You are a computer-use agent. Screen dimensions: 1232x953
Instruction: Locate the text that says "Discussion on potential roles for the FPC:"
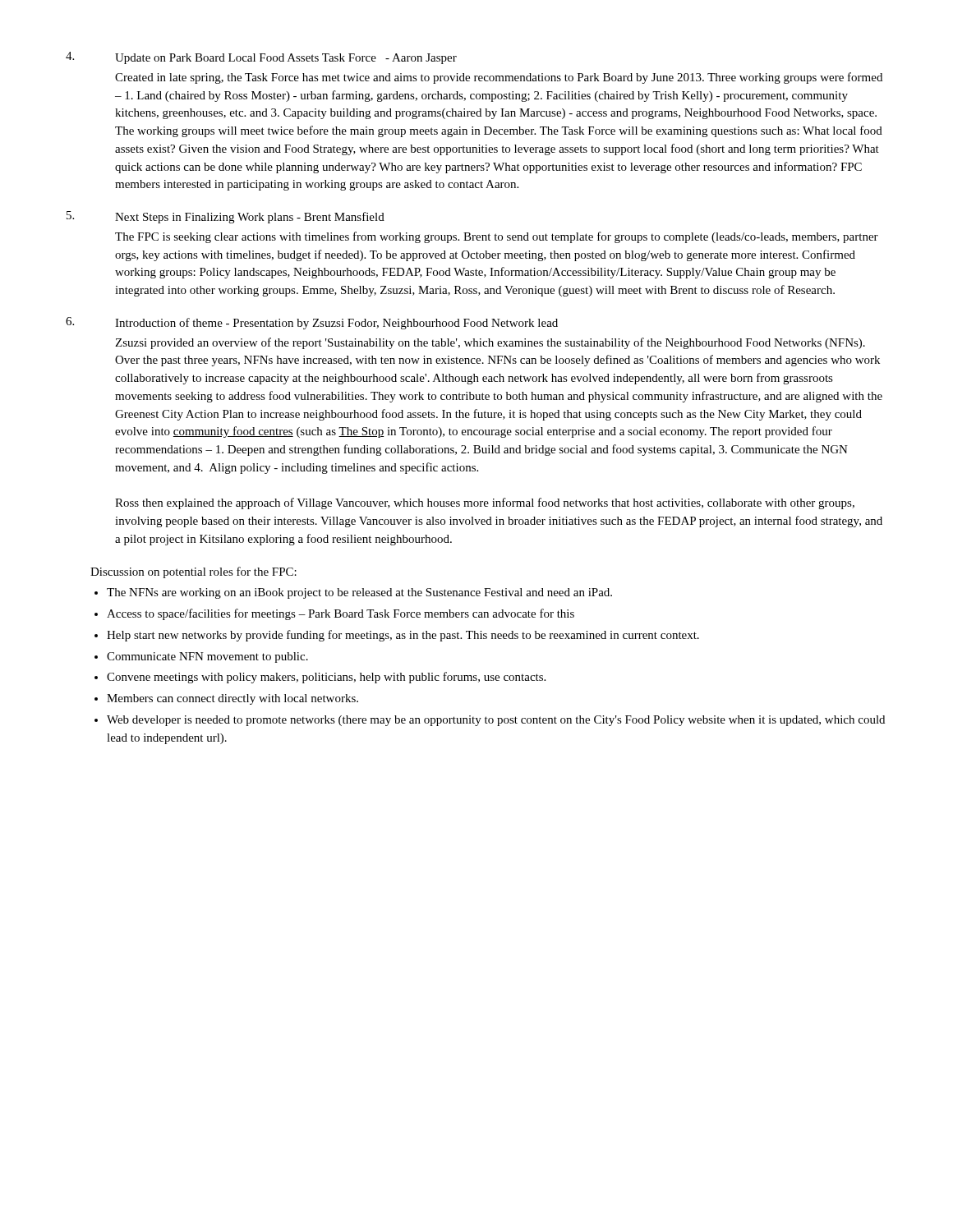pyautogui.click(x=194, y=571)
